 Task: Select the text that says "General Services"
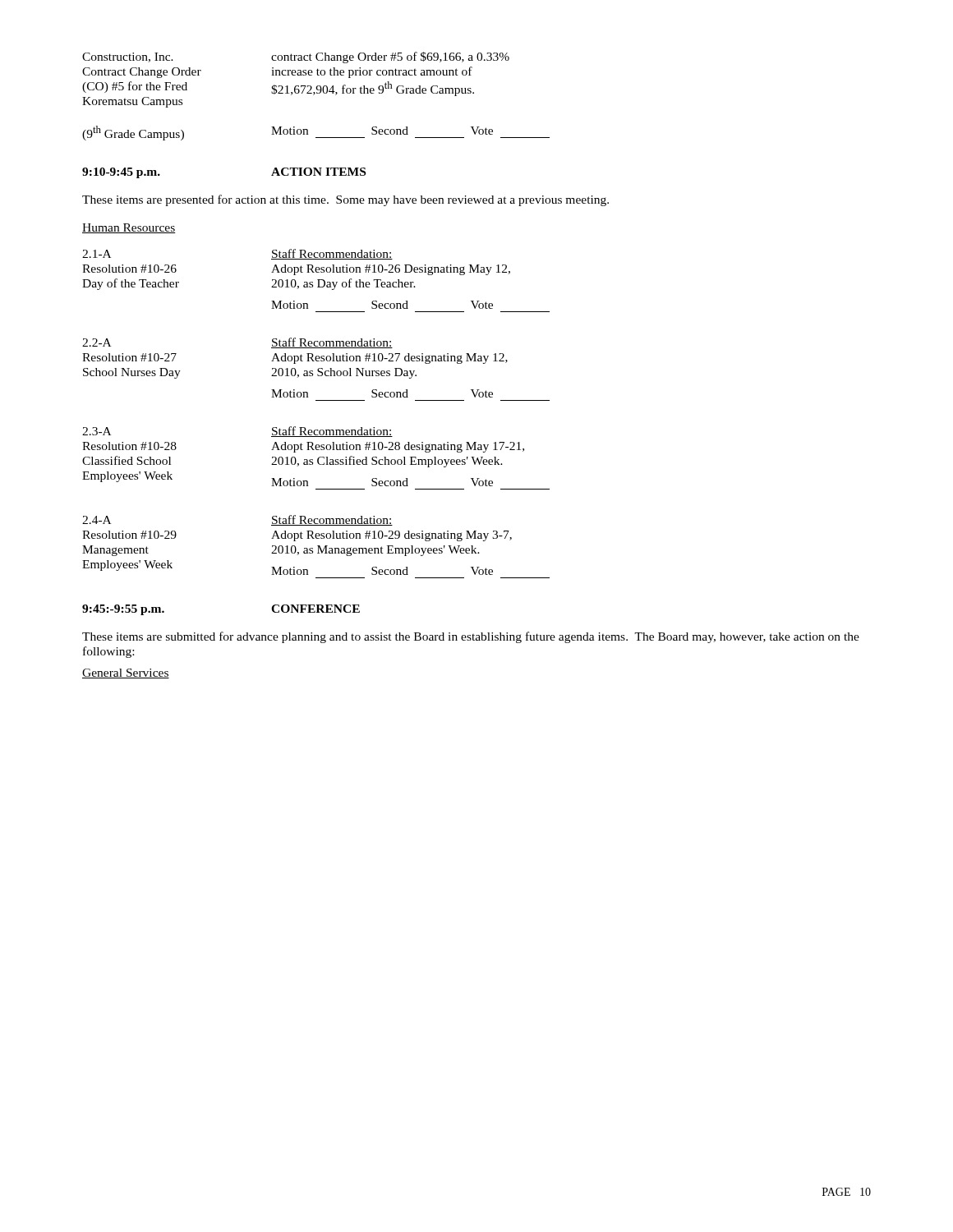(125, 672)
